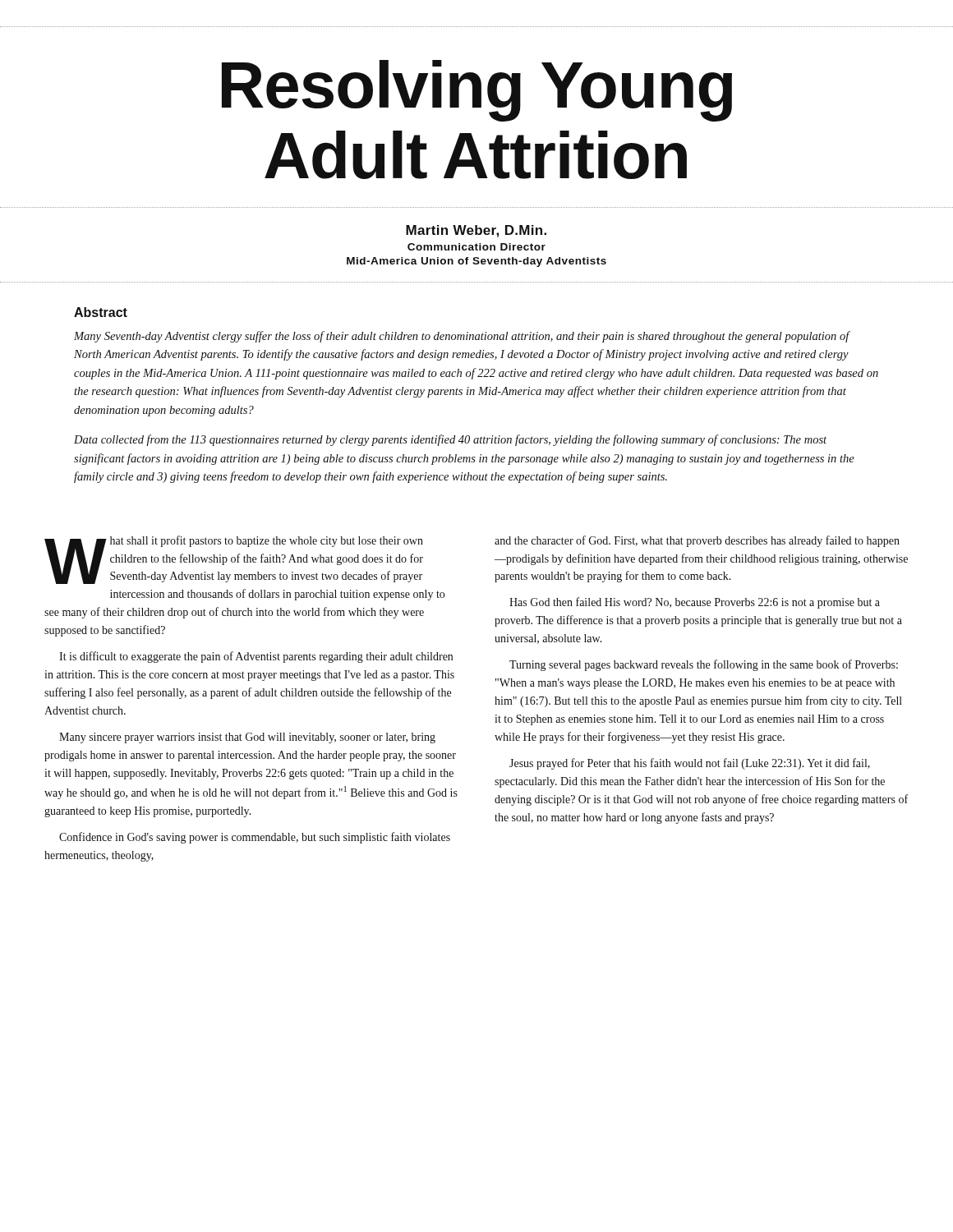953x1232 pixels.
Task: Select the text block that reads "What shall it profit pastors to baptize"
Action: click(251, 698)
